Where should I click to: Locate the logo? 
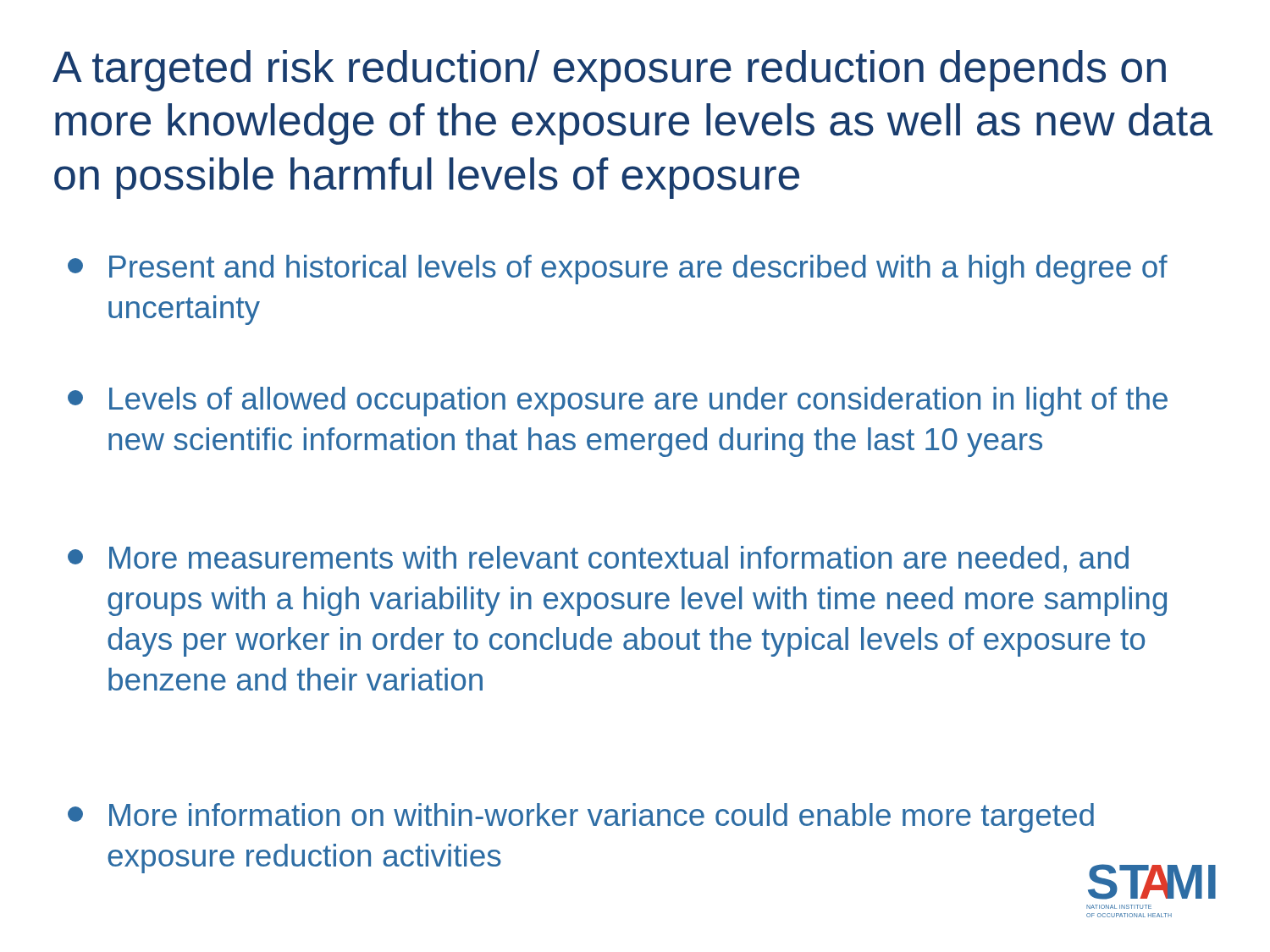coord(1152,886)
